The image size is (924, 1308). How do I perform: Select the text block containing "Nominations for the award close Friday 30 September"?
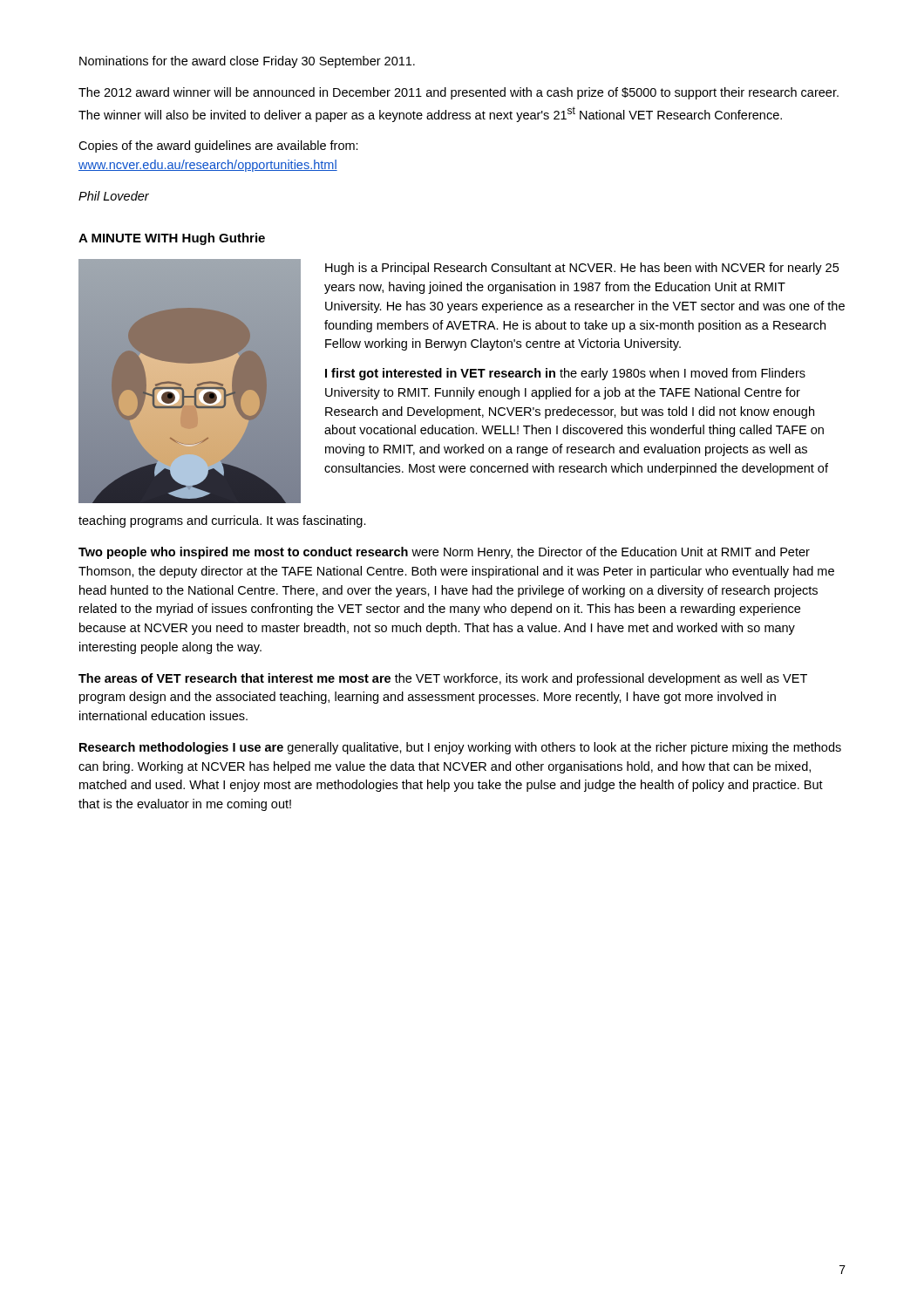click(x=247, y=61)
